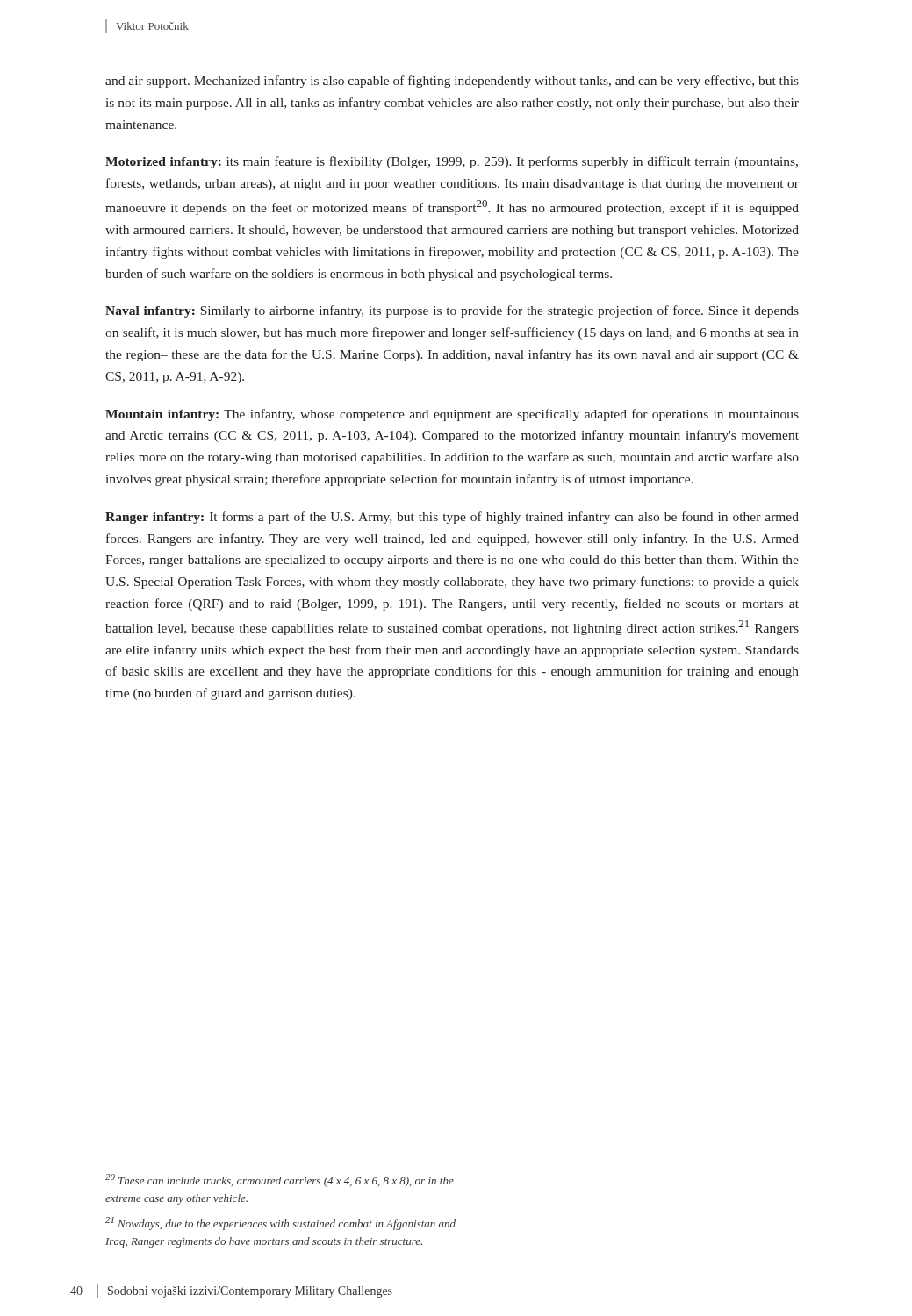Find the block on this page that starts "and air support. Mechanized infantry is also"
Viewport: 912px width, 1316px height.
pos(452,103)
